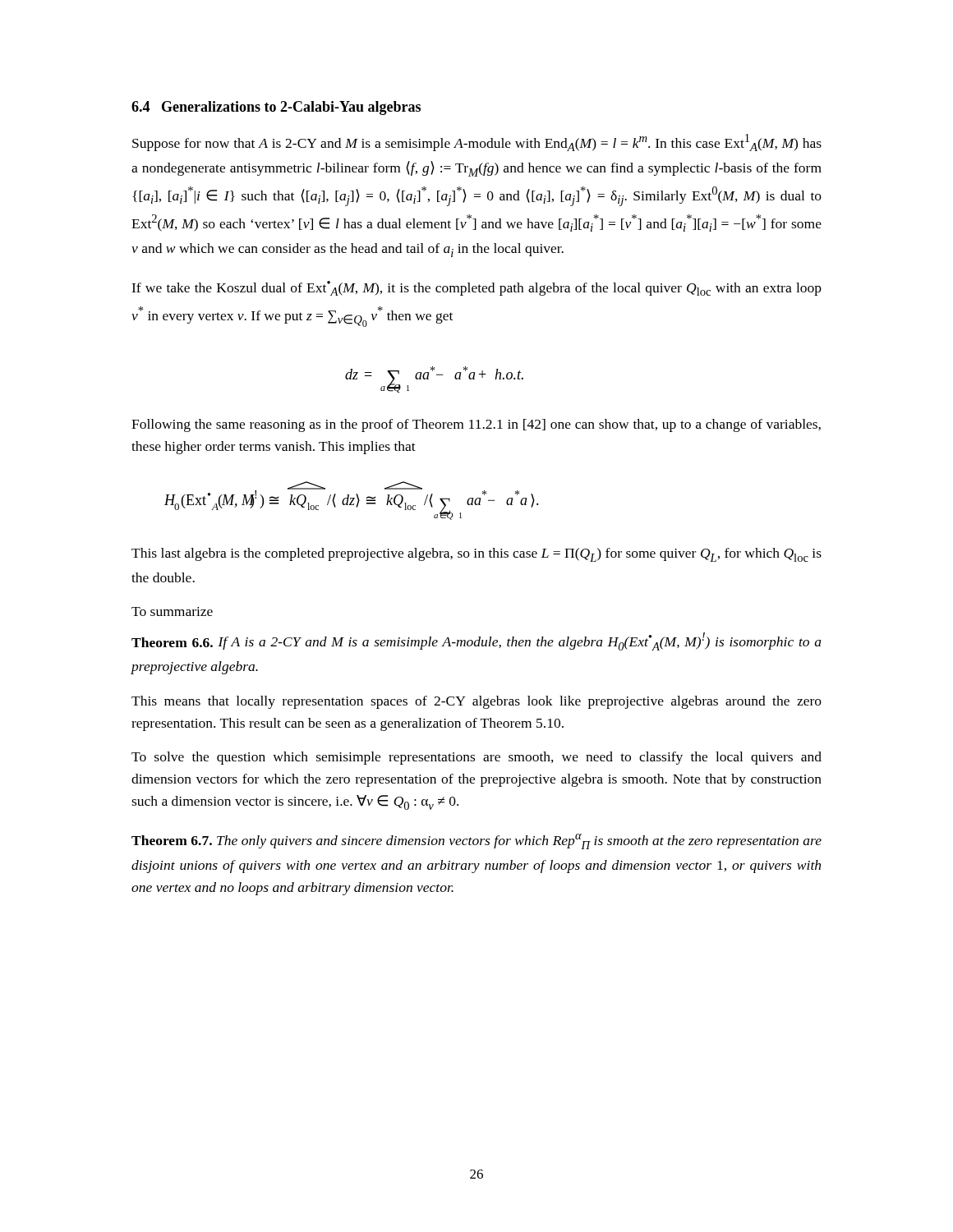The image size is (953, 1232).
Task: Navigate to the text starting "If we take"
Action: click(476, 303)
